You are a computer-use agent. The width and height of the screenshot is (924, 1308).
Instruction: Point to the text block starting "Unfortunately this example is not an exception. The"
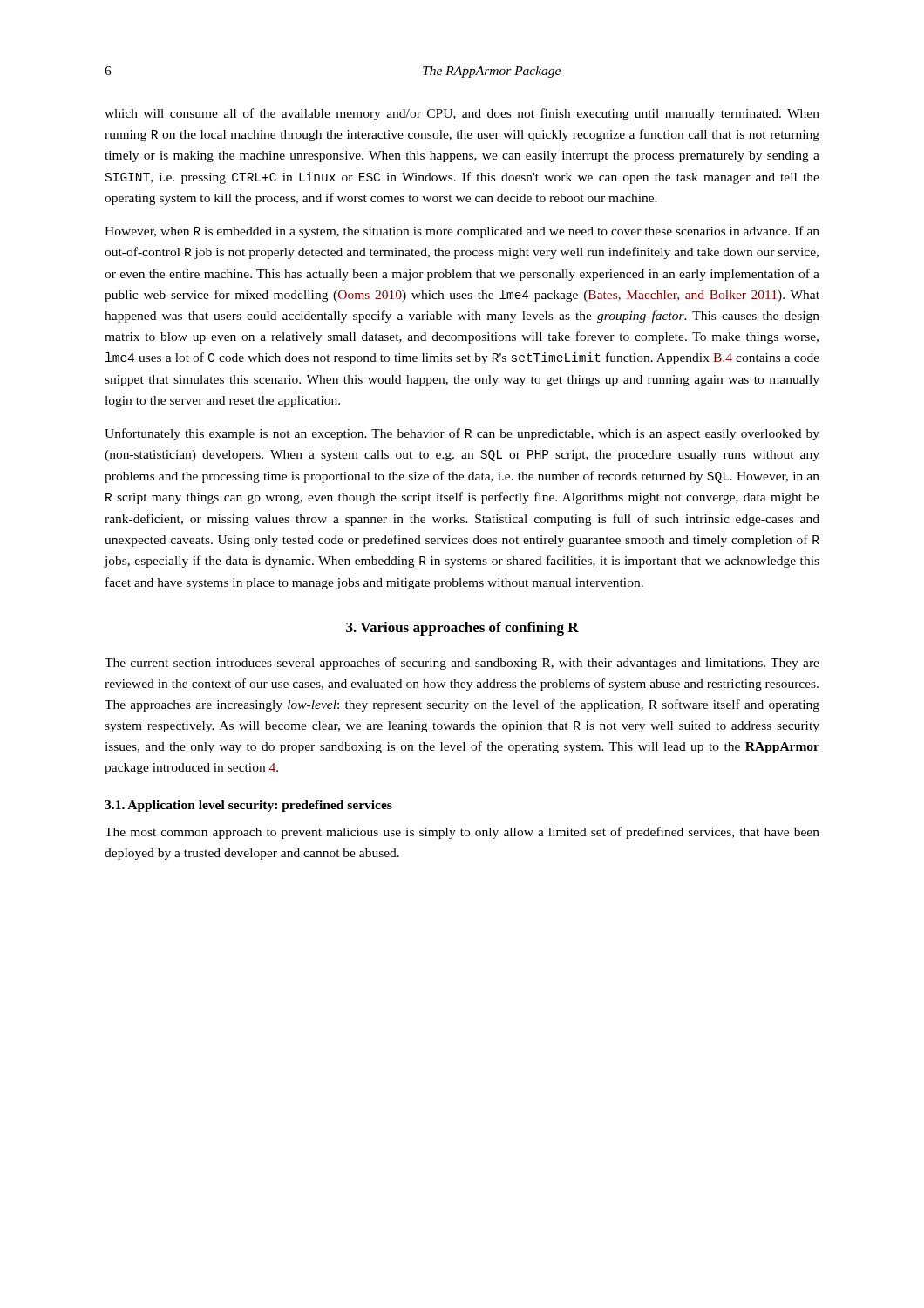coord(462,508)
